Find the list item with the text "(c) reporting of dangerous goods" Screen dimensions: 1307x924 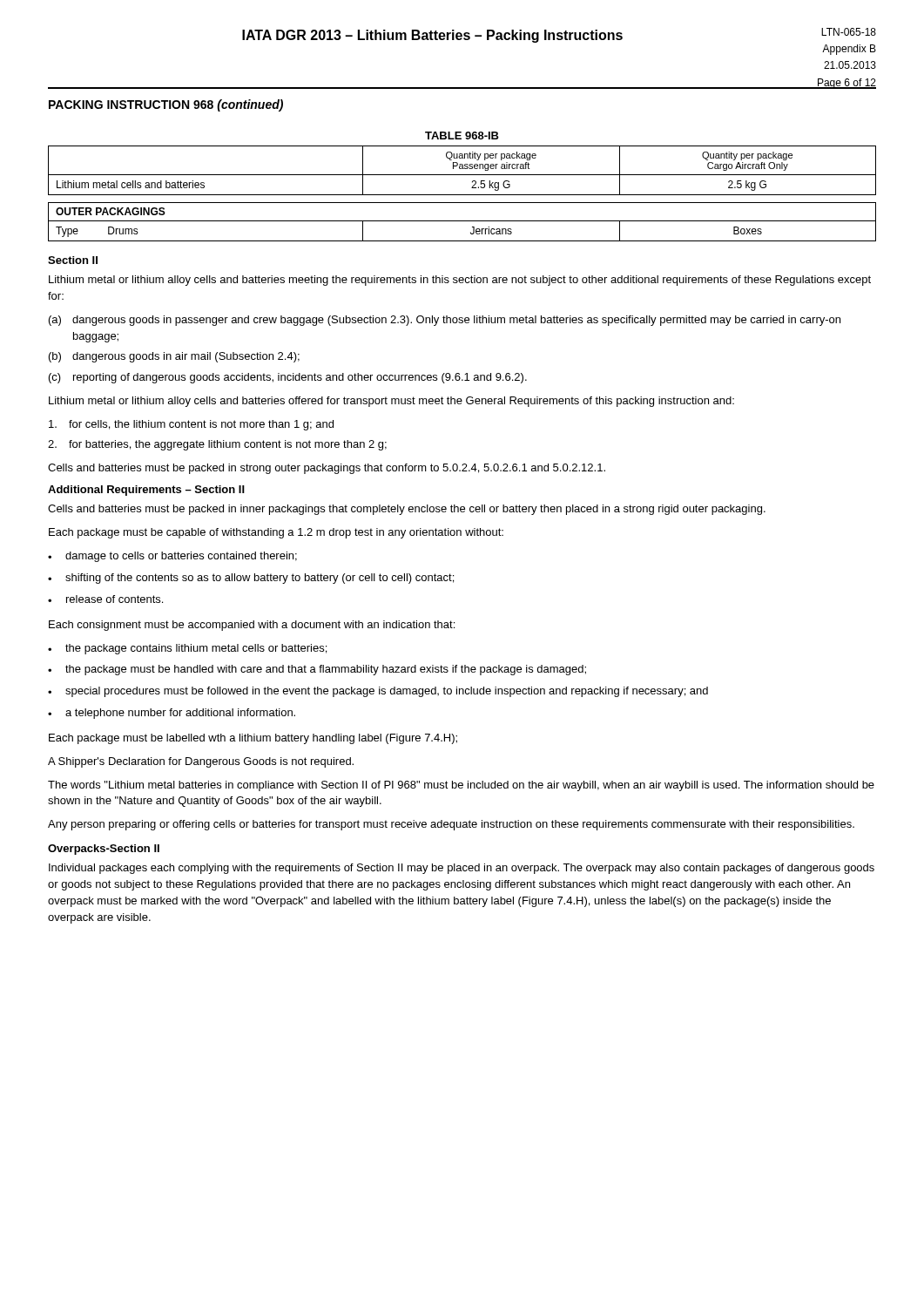288,378
